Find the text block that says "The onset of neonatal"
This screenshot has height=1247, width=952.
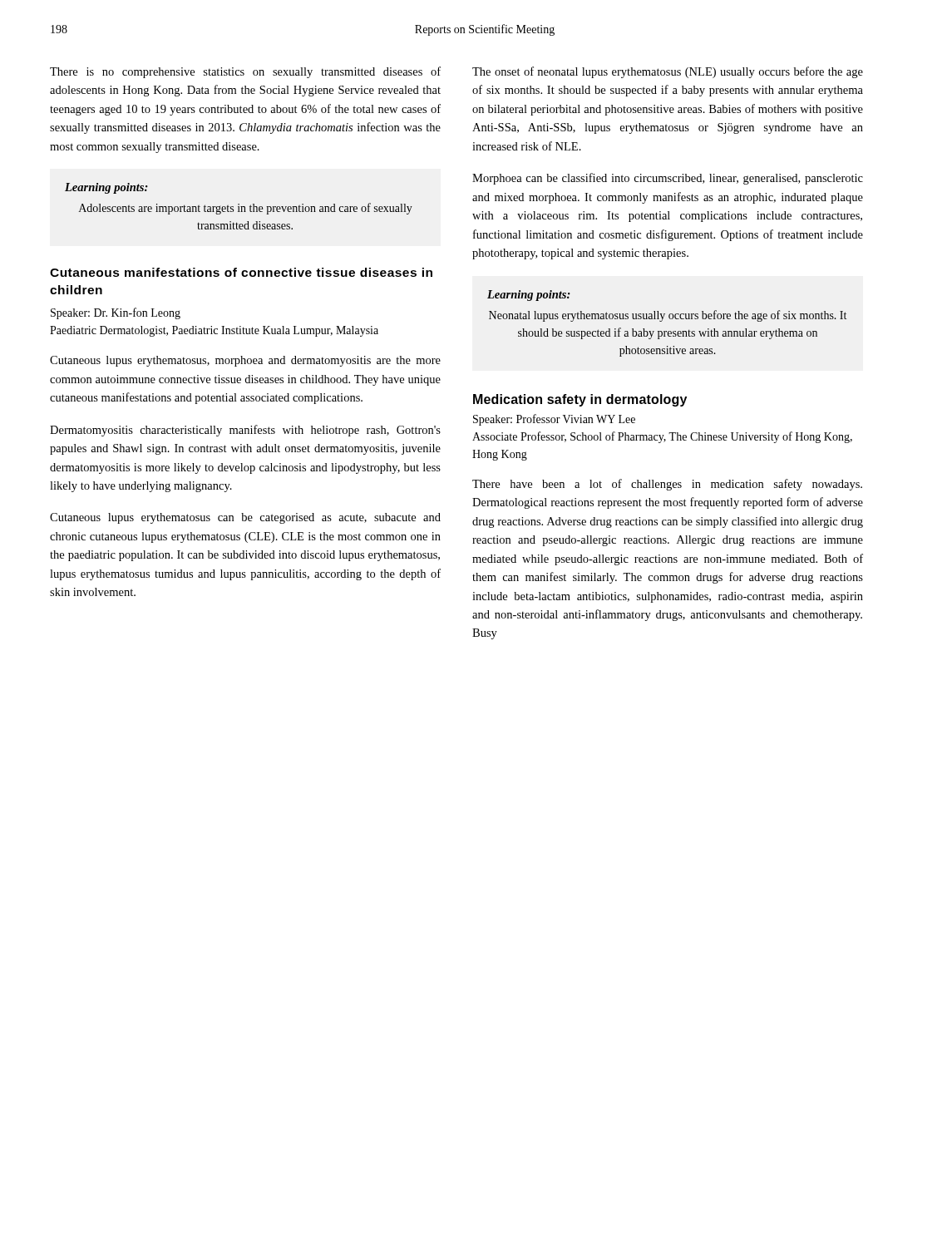pos(668,109)
